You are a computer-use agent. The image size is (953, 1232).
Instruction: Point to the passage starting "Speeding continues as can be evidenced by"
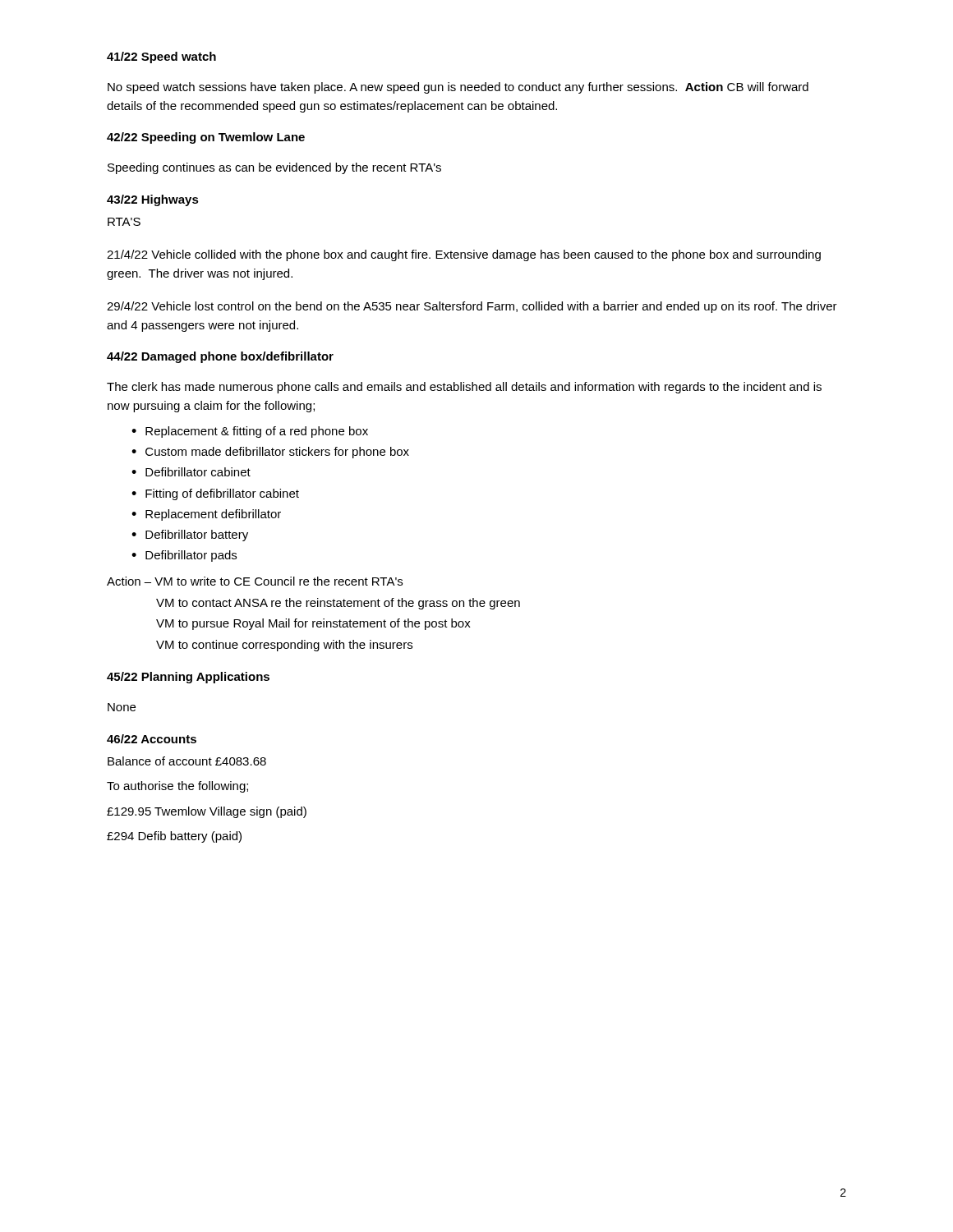point(274,167)
